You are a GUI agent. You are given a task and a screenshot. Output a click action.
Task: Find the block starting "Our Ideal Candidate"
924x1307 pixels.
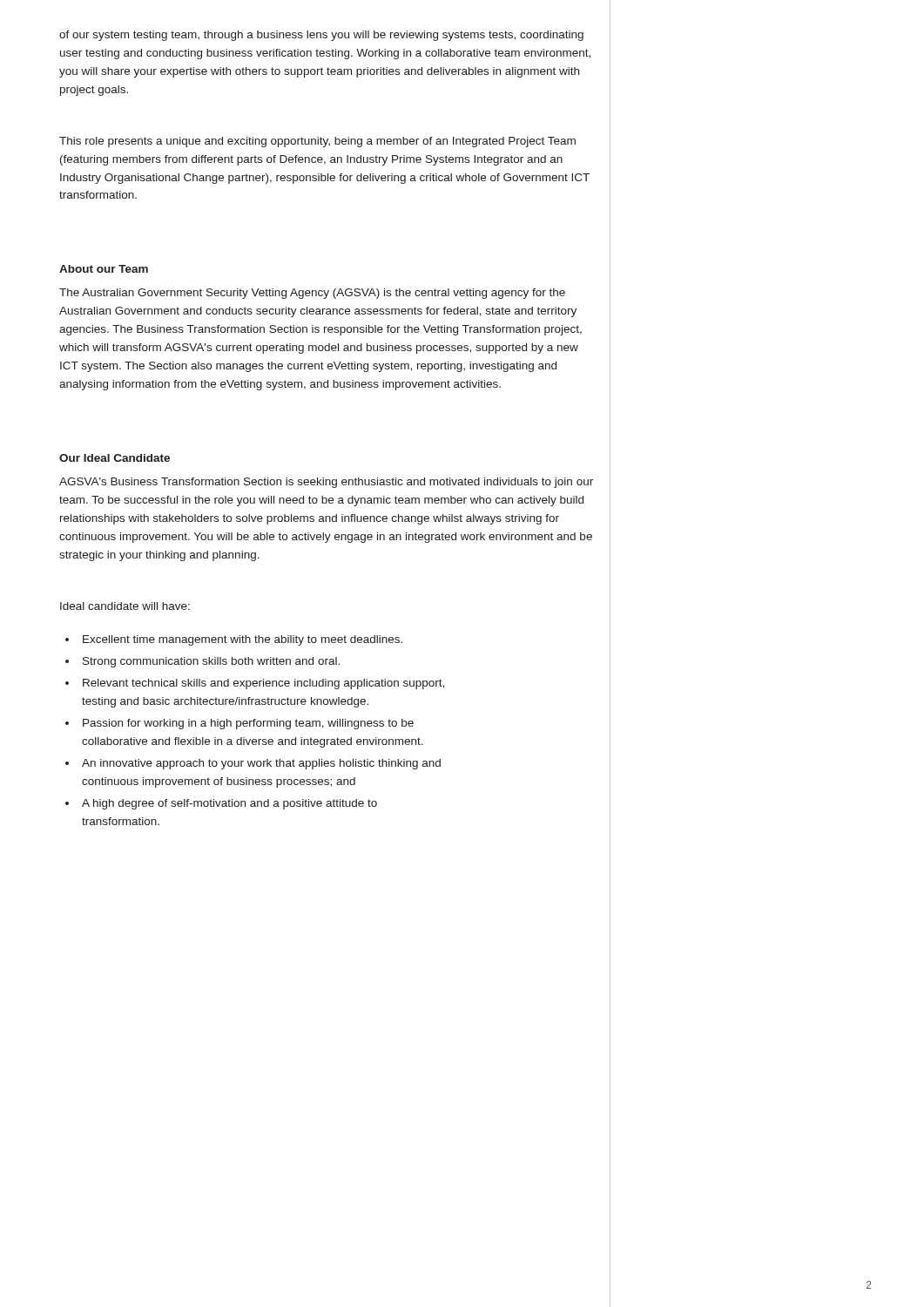click(115, 458)
